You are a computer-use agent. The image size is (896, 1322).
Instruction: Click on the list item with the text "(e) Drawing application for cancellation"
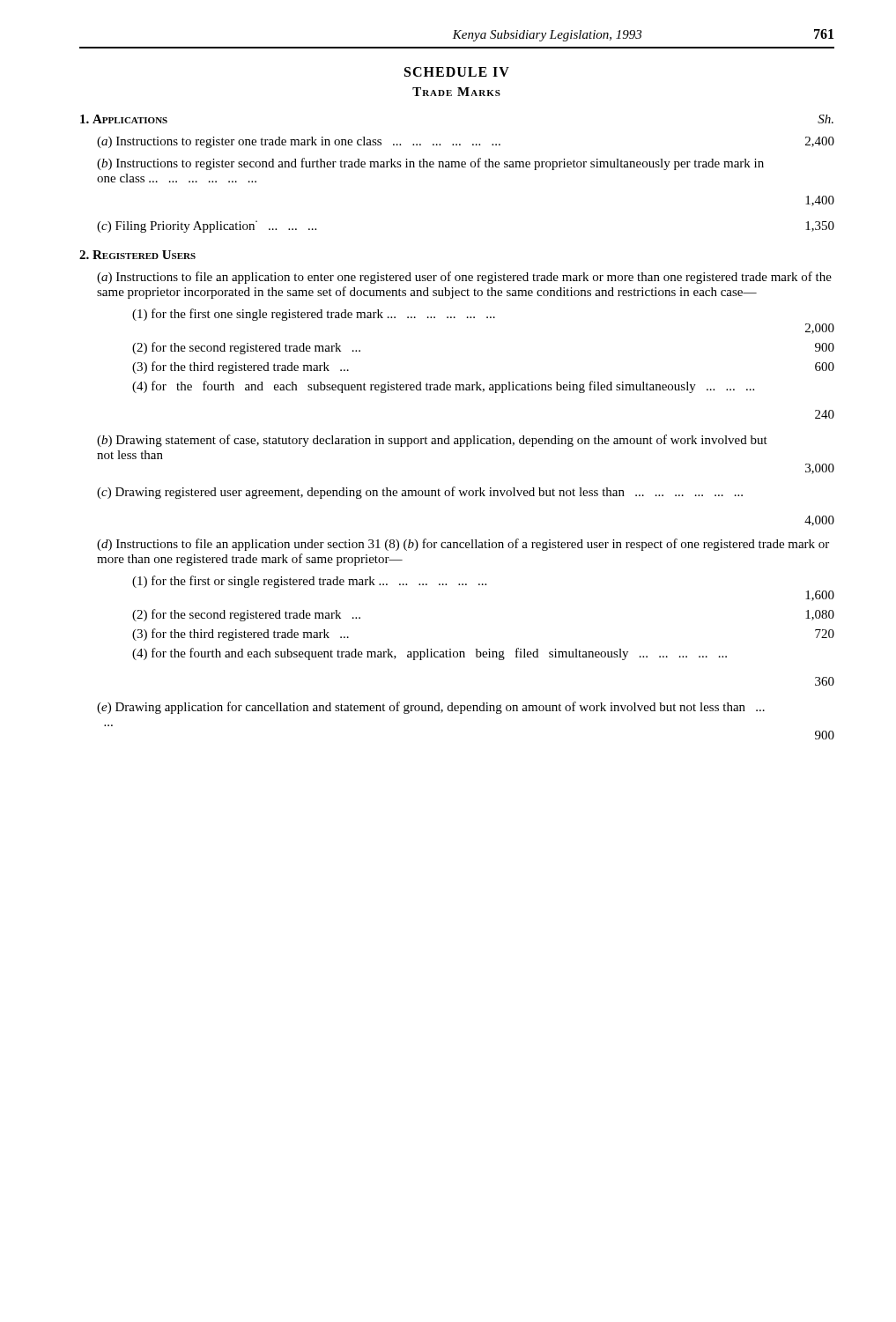tap(466, 721)
